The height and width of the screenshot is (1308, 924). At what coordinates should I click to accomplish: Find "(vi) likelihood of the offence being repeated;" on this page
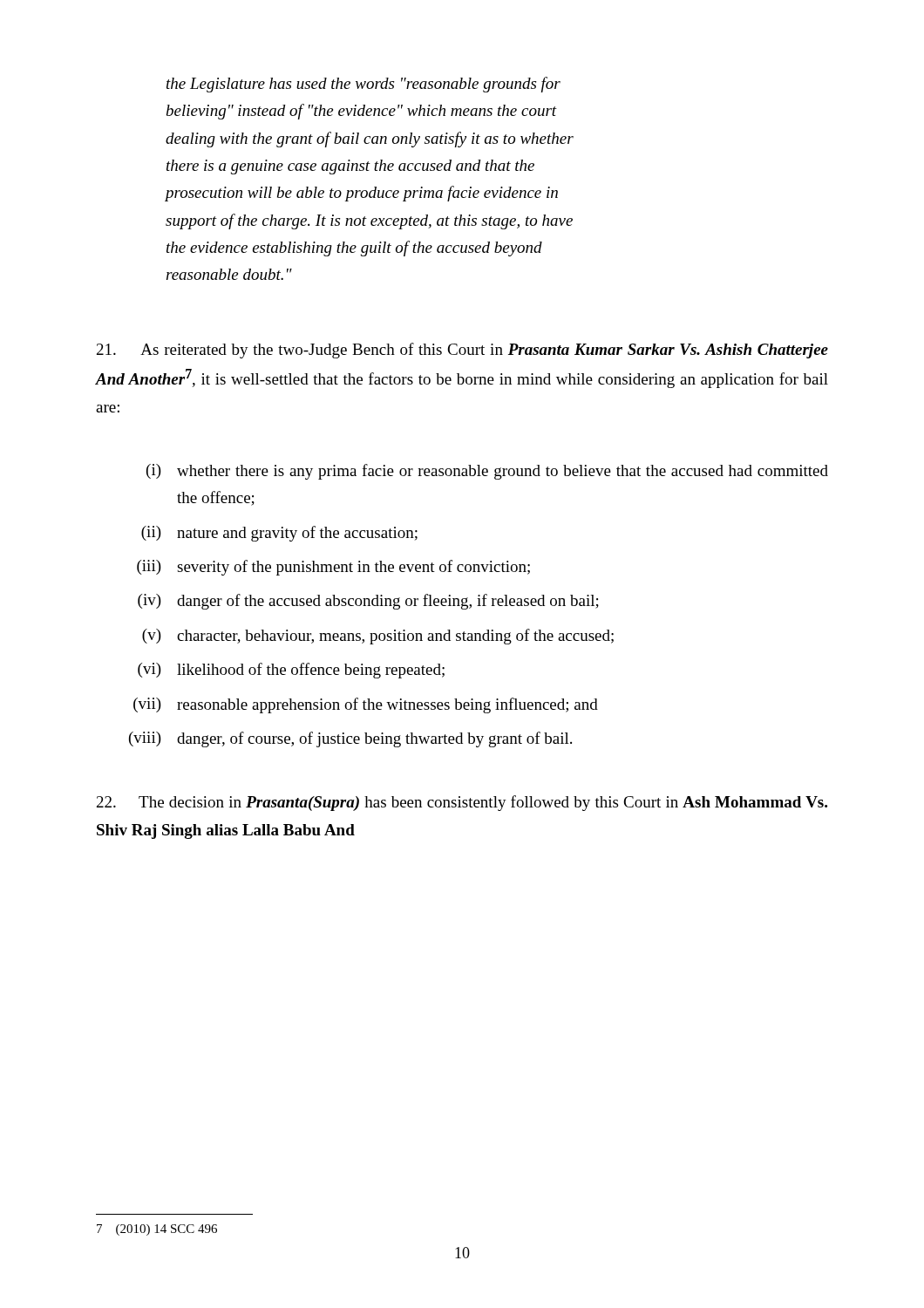coord(291,671)
